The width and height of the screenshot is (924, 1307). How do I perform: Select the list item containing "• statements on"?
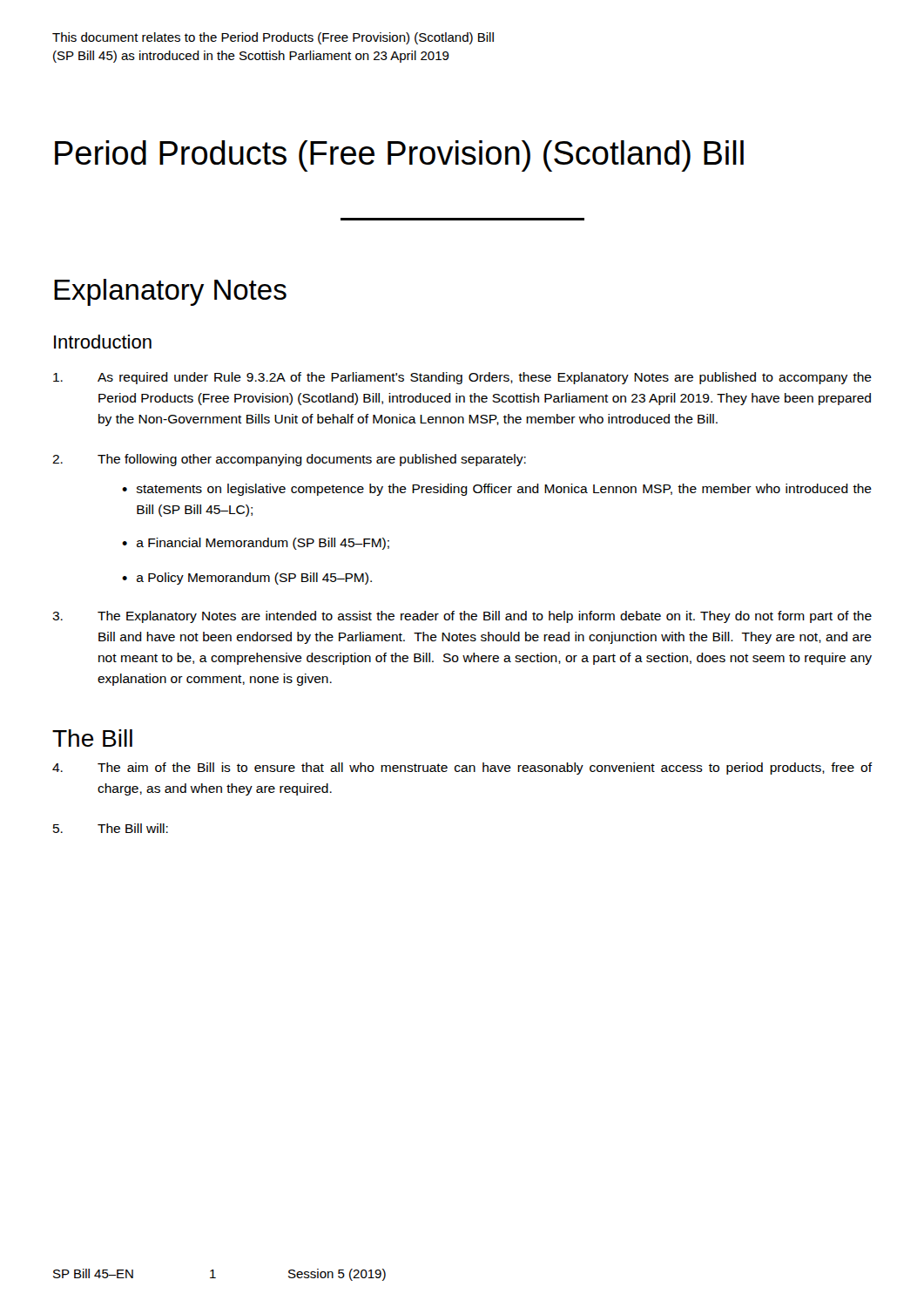click(x=462, y=499)
